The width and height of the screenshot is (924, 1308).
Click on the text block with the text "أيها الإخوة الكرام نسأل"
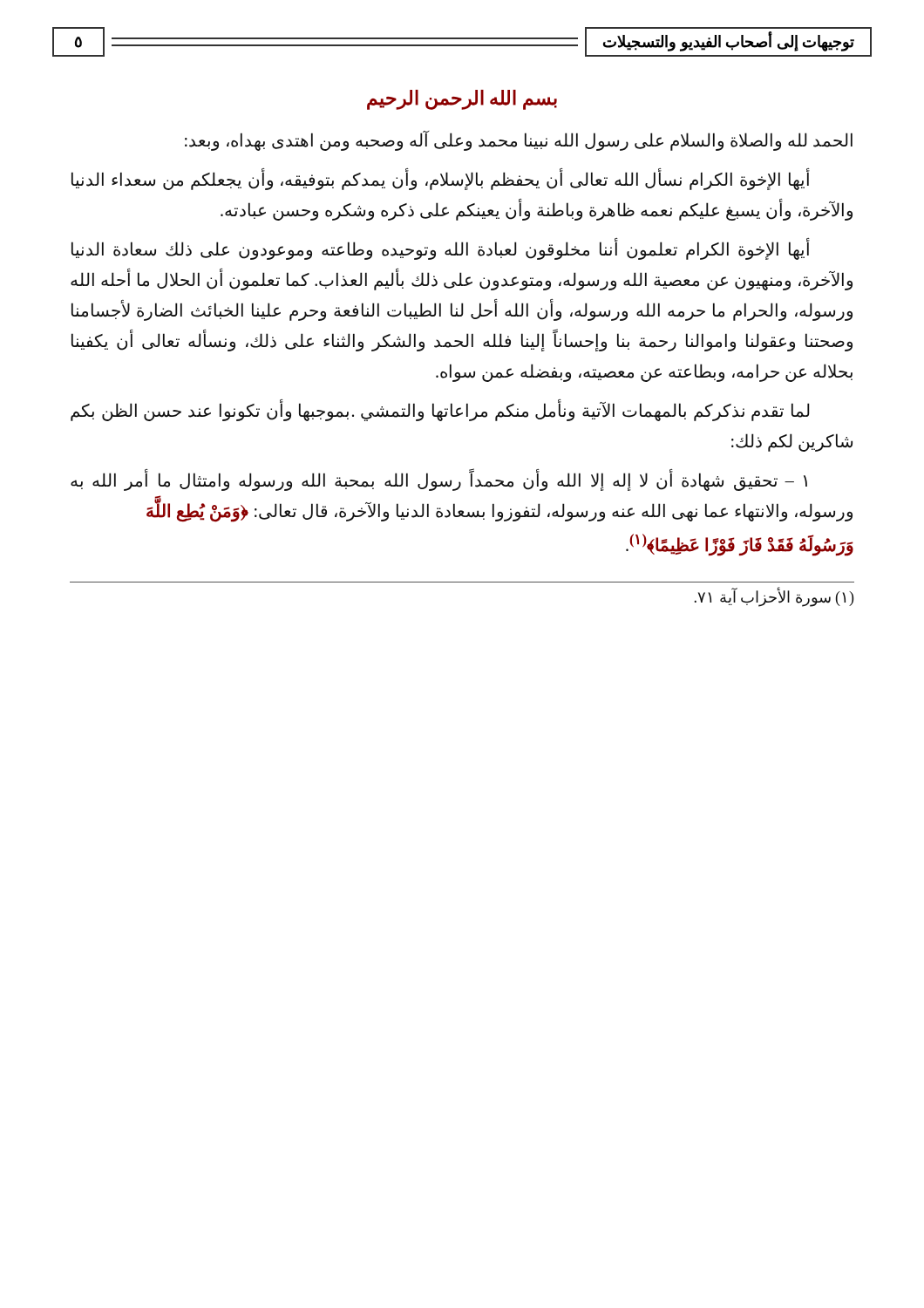462,195
